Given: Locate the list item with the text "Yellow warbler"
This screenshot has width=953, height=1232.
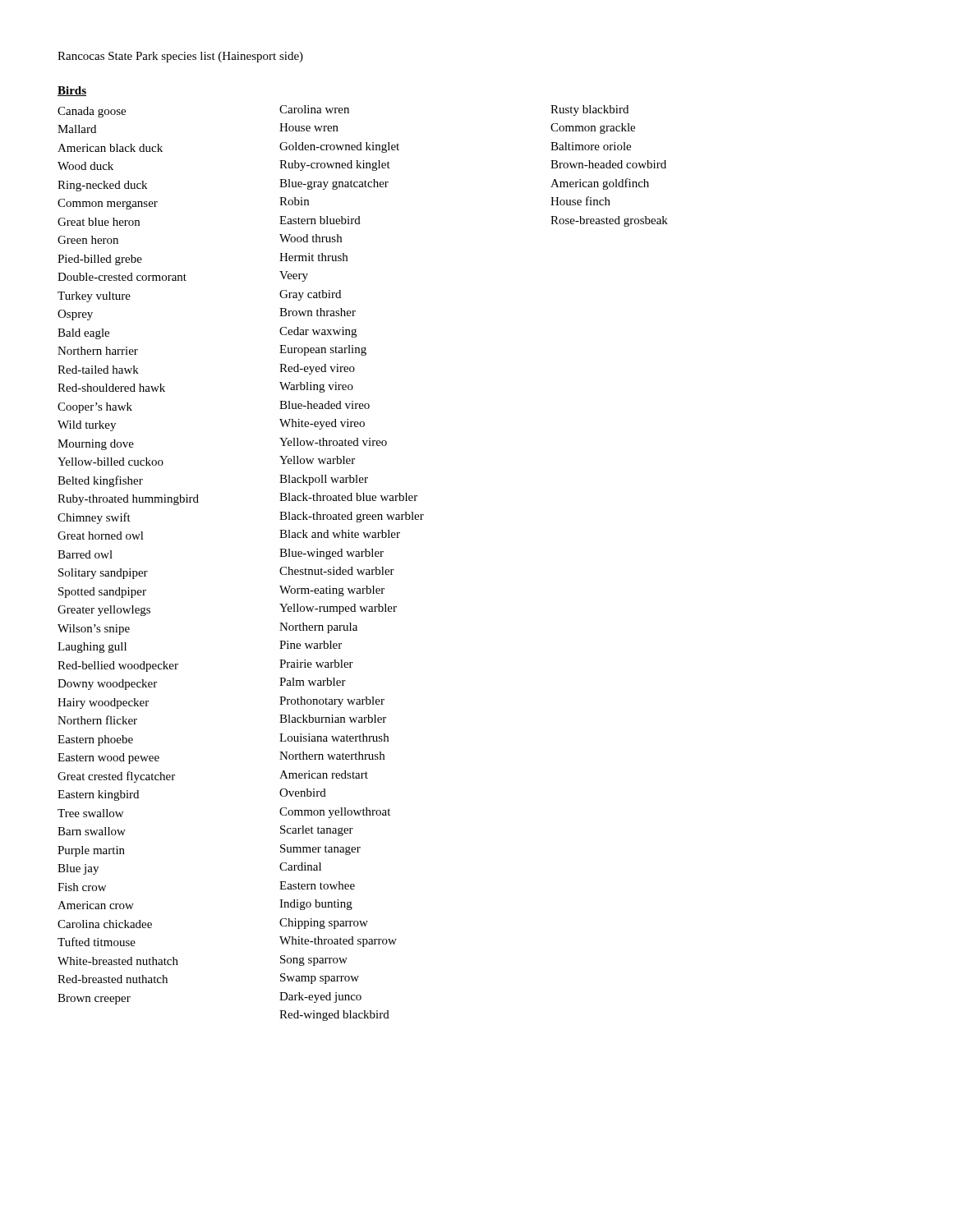Looking at the screenshot, I should [317, 460].
